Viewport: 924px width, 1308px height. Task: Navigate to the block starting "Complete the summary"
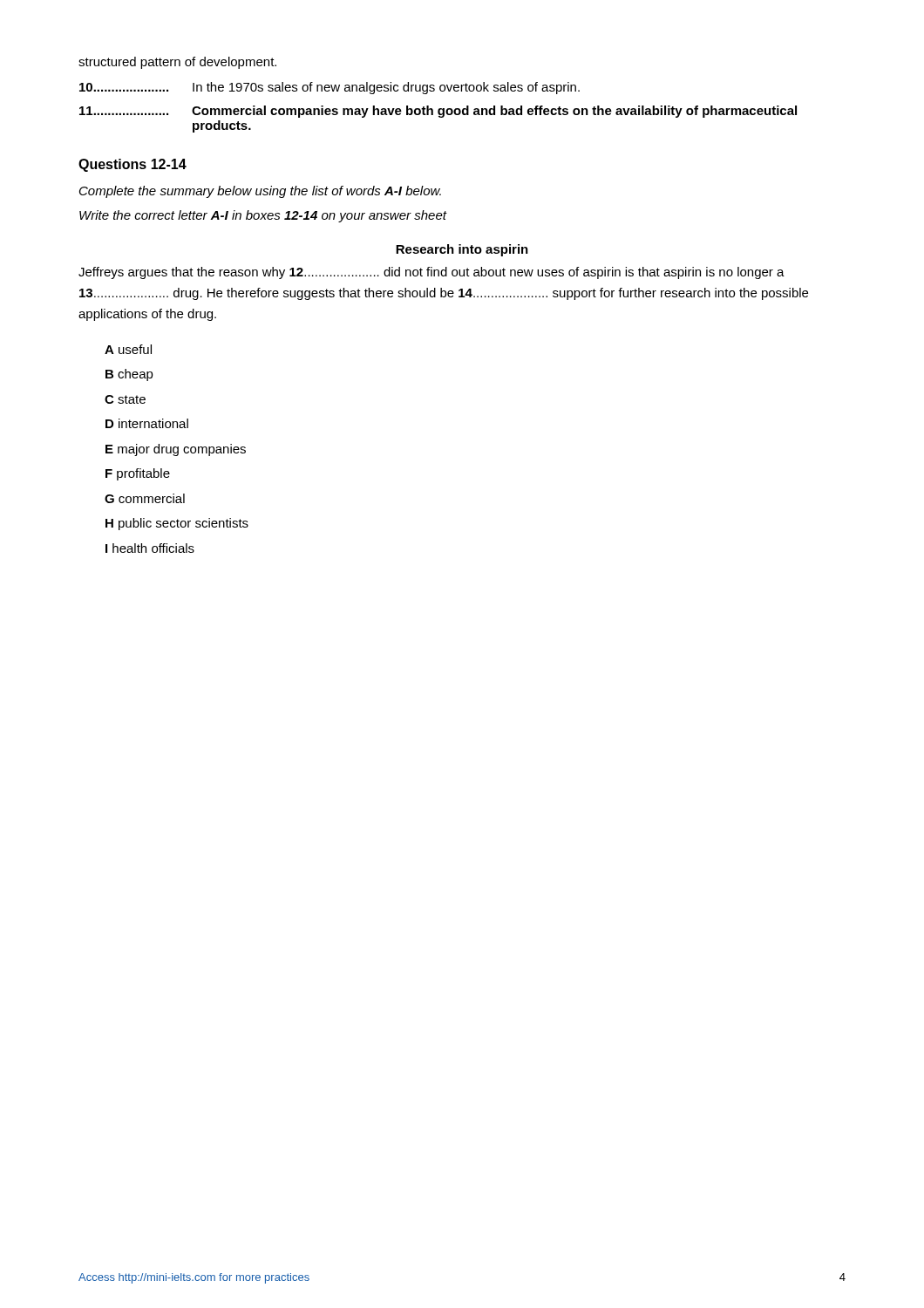261,190
